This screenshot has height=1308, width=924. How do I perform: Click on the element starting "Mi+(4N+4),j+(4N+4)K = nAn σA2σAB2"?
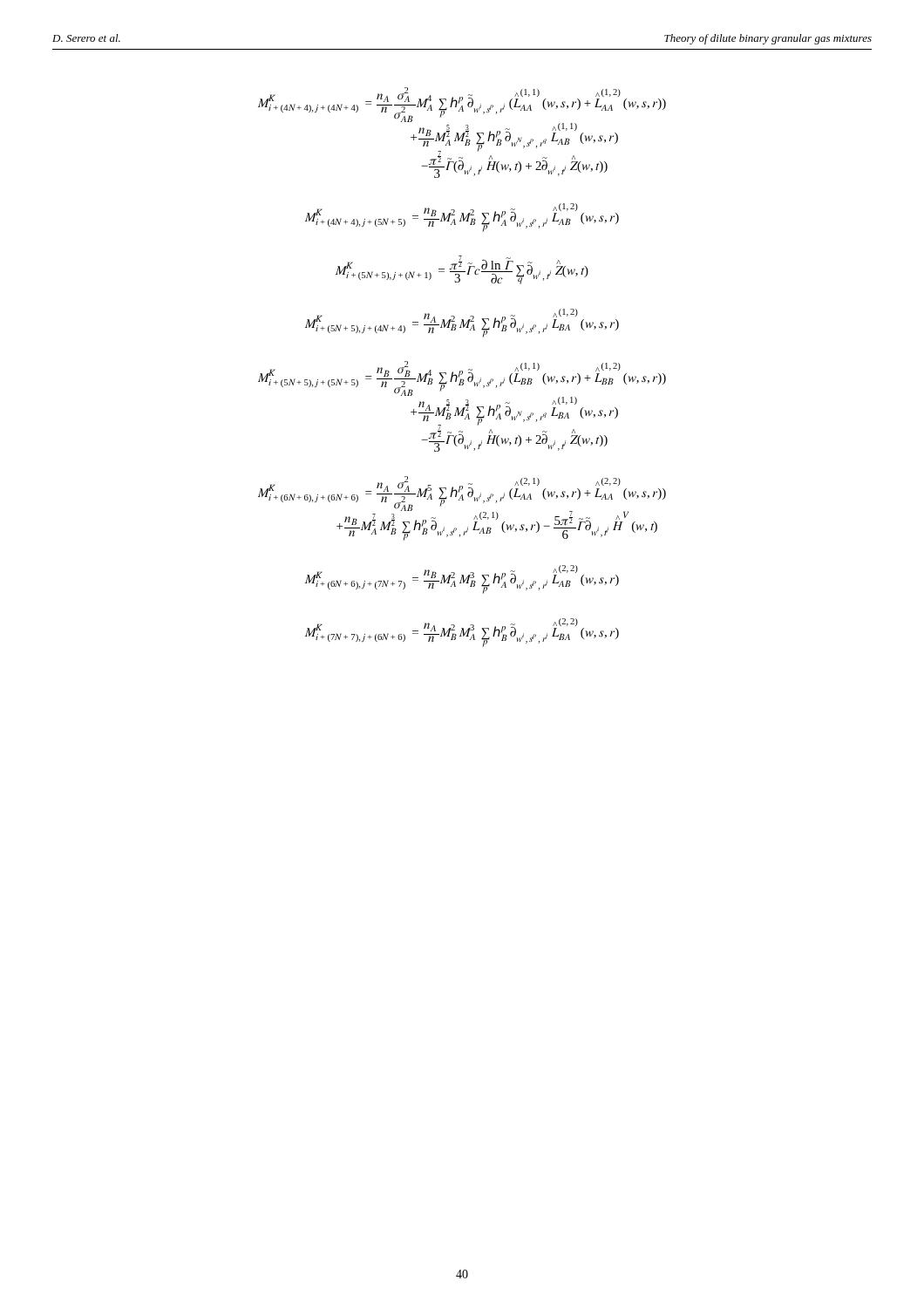coord(462,133)
